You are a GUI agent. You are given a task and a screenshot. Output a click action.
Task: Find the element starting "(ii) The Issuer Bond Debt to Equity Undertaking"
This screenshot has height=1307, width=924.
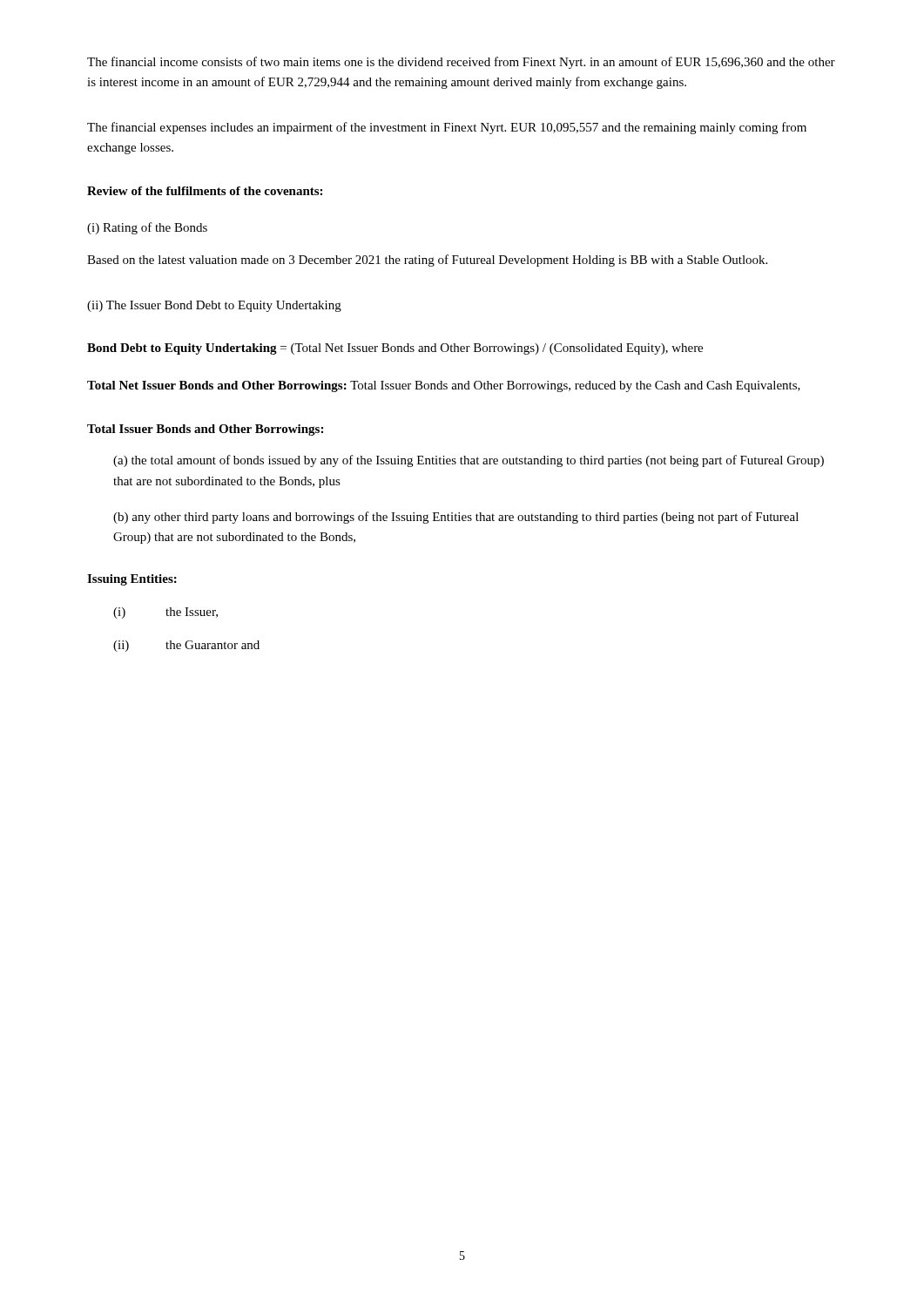coord(214,305)
